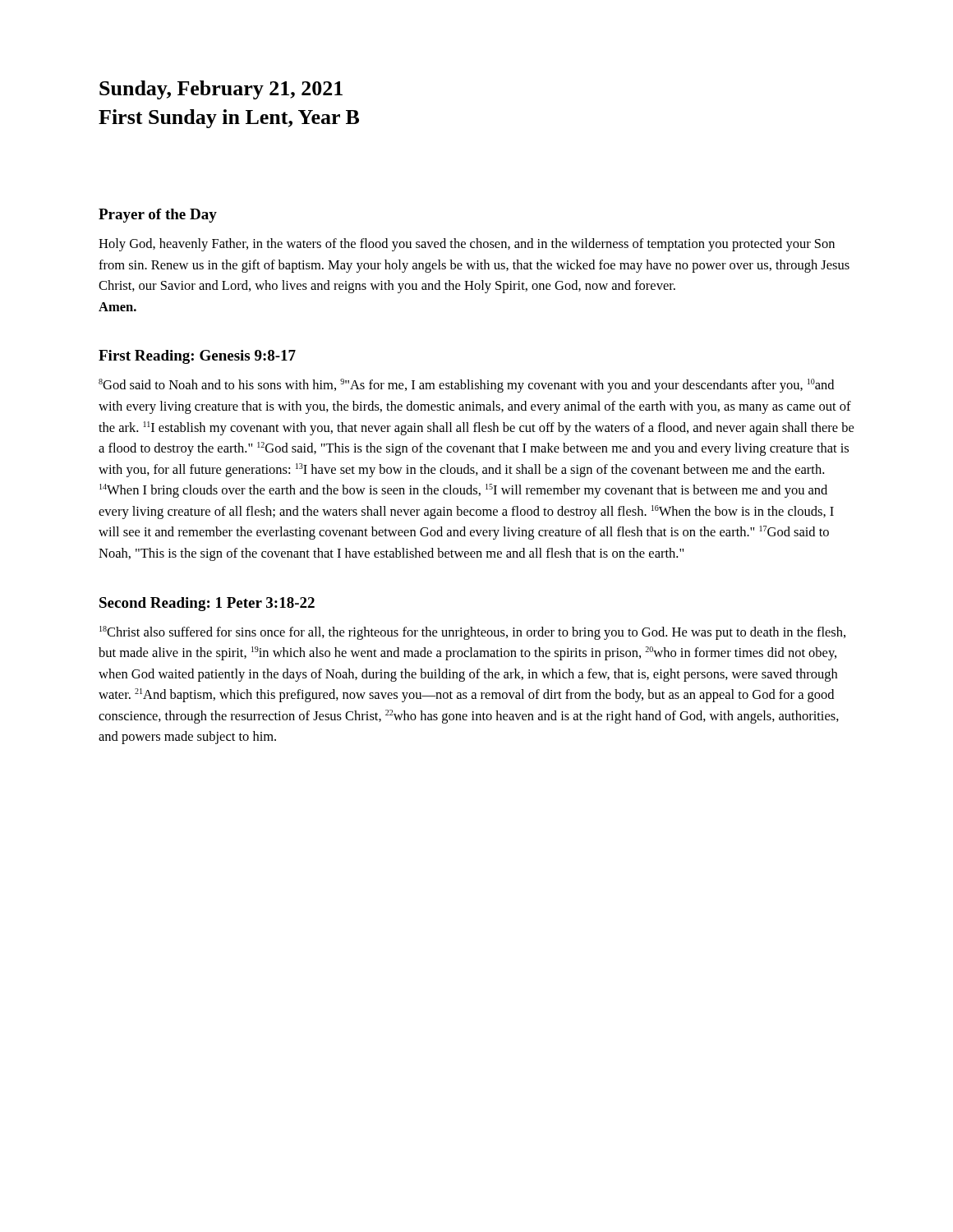Locate the block starting "Holy God, heavenly Father, in the waters"
This screenshot has width=953, height=1232.
click(474, 275)
